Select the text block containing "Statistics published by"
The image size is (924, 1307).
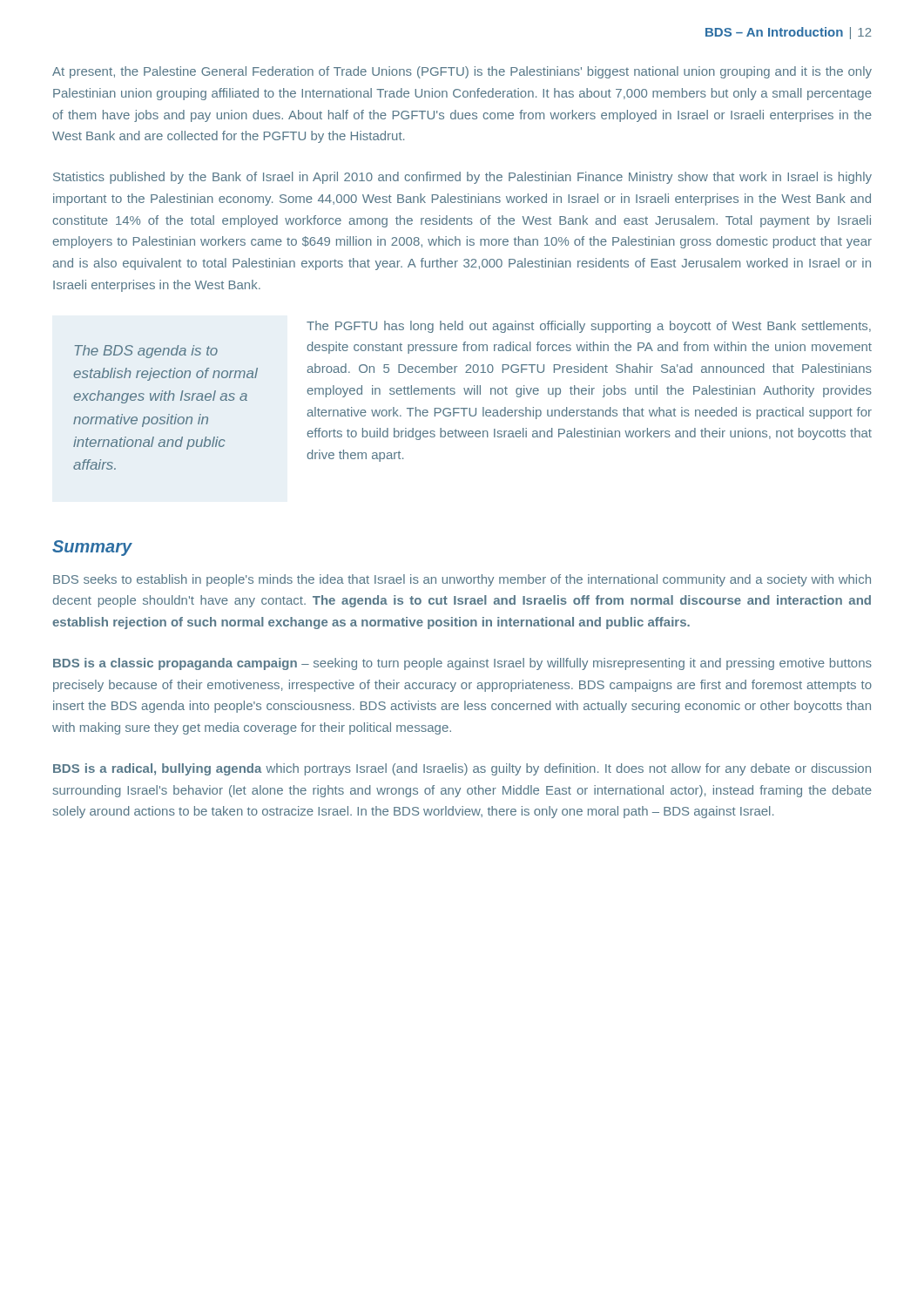point(462,230)
